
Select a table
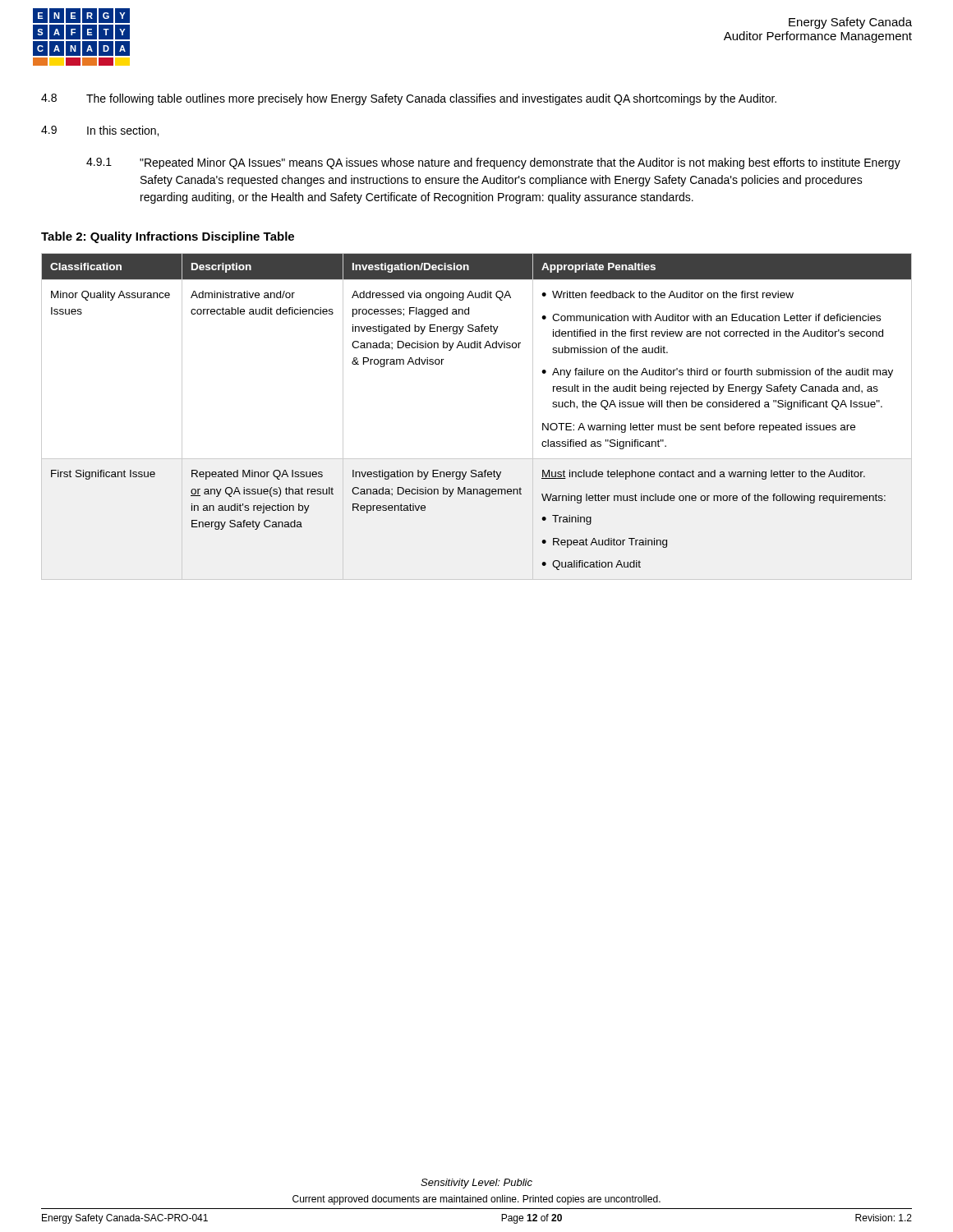(x=476, y=416)
